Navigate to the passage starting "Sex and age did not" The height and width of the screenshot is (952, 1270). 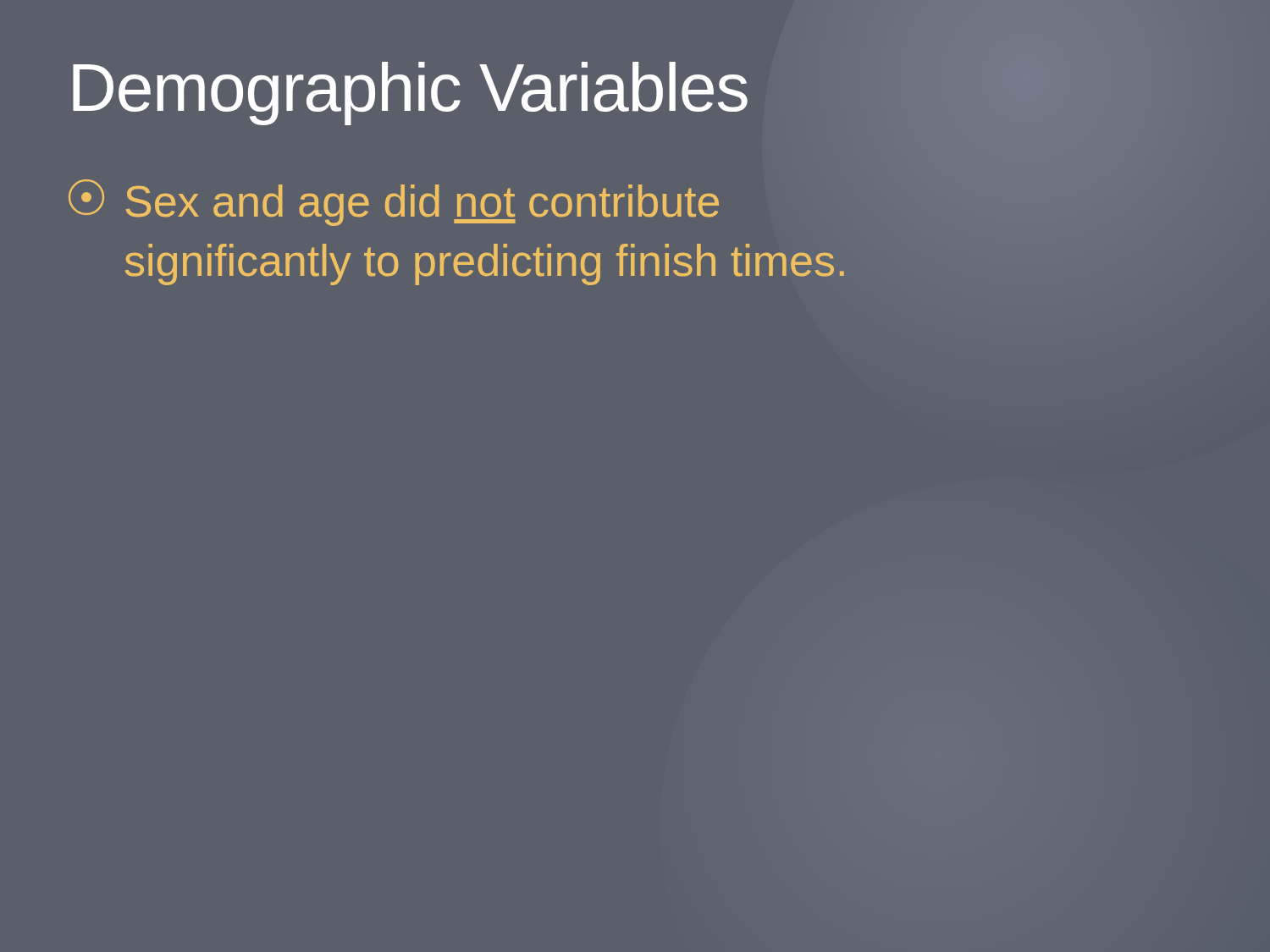click(x=458, y=231)
